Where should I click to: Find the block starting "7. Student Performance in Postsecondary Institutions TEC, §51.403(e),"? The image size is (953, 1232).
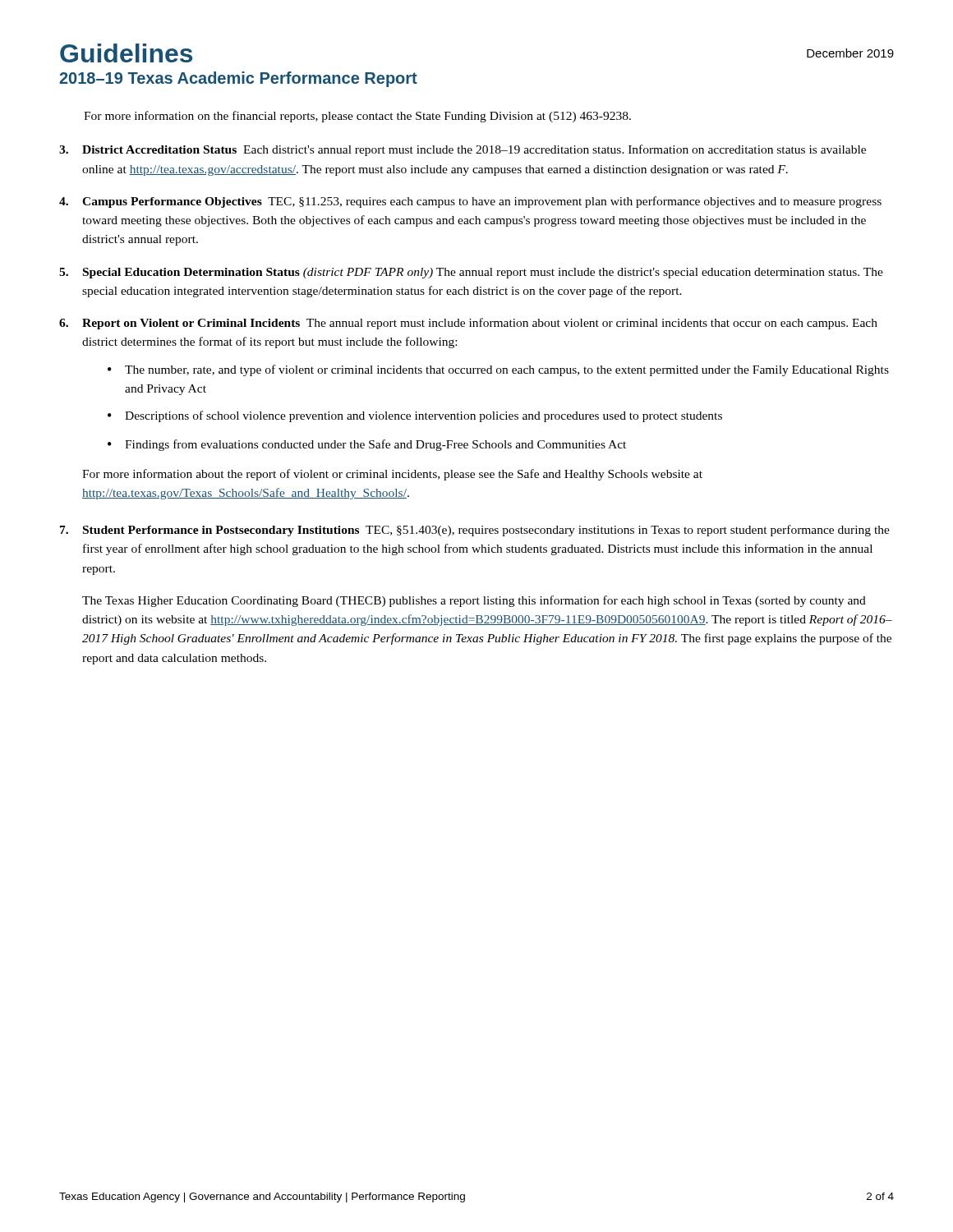click(476, 549)
